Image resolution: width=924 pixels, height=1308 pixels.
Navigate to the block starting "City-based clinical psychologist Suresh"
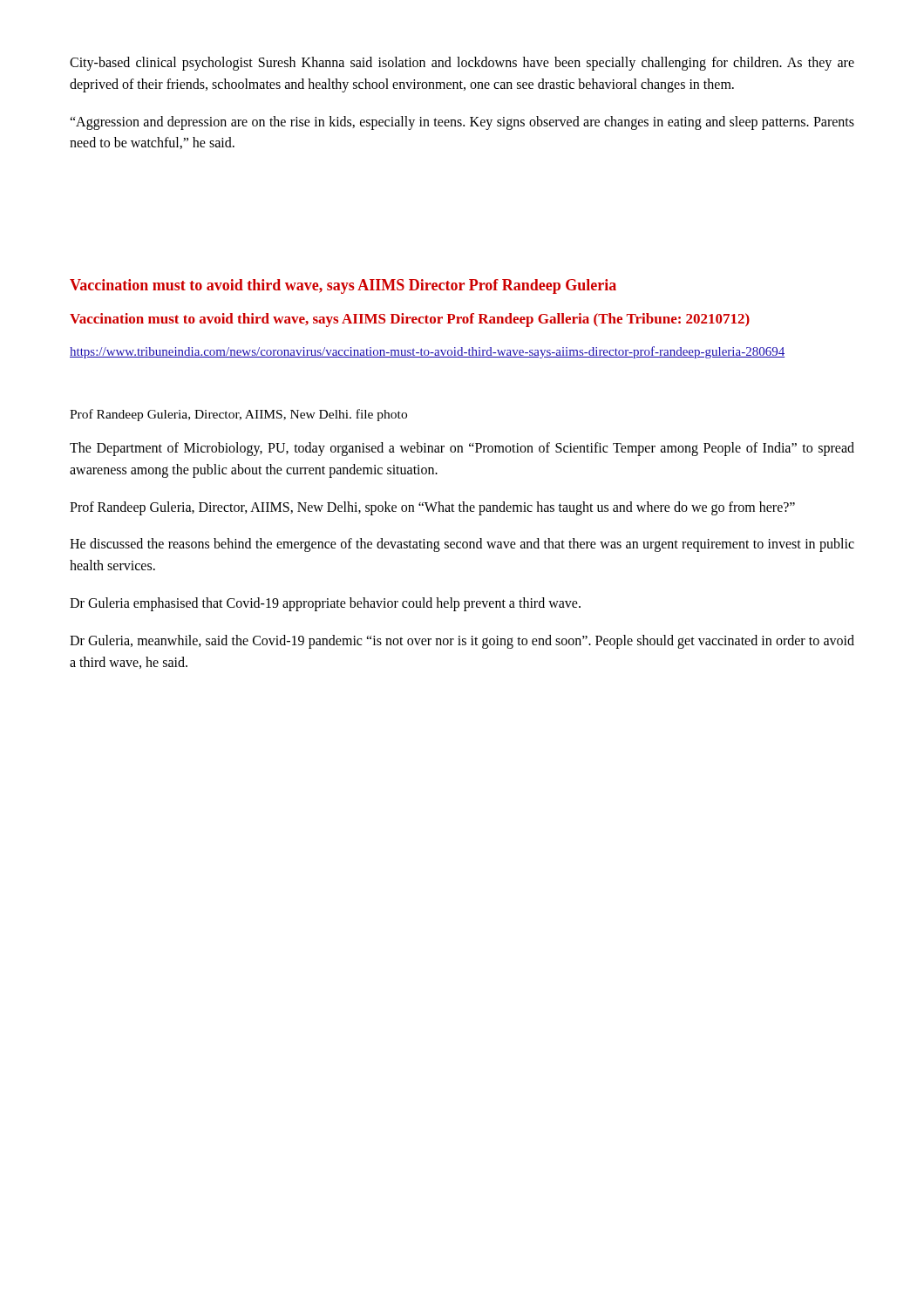click(x=462, y=73)
